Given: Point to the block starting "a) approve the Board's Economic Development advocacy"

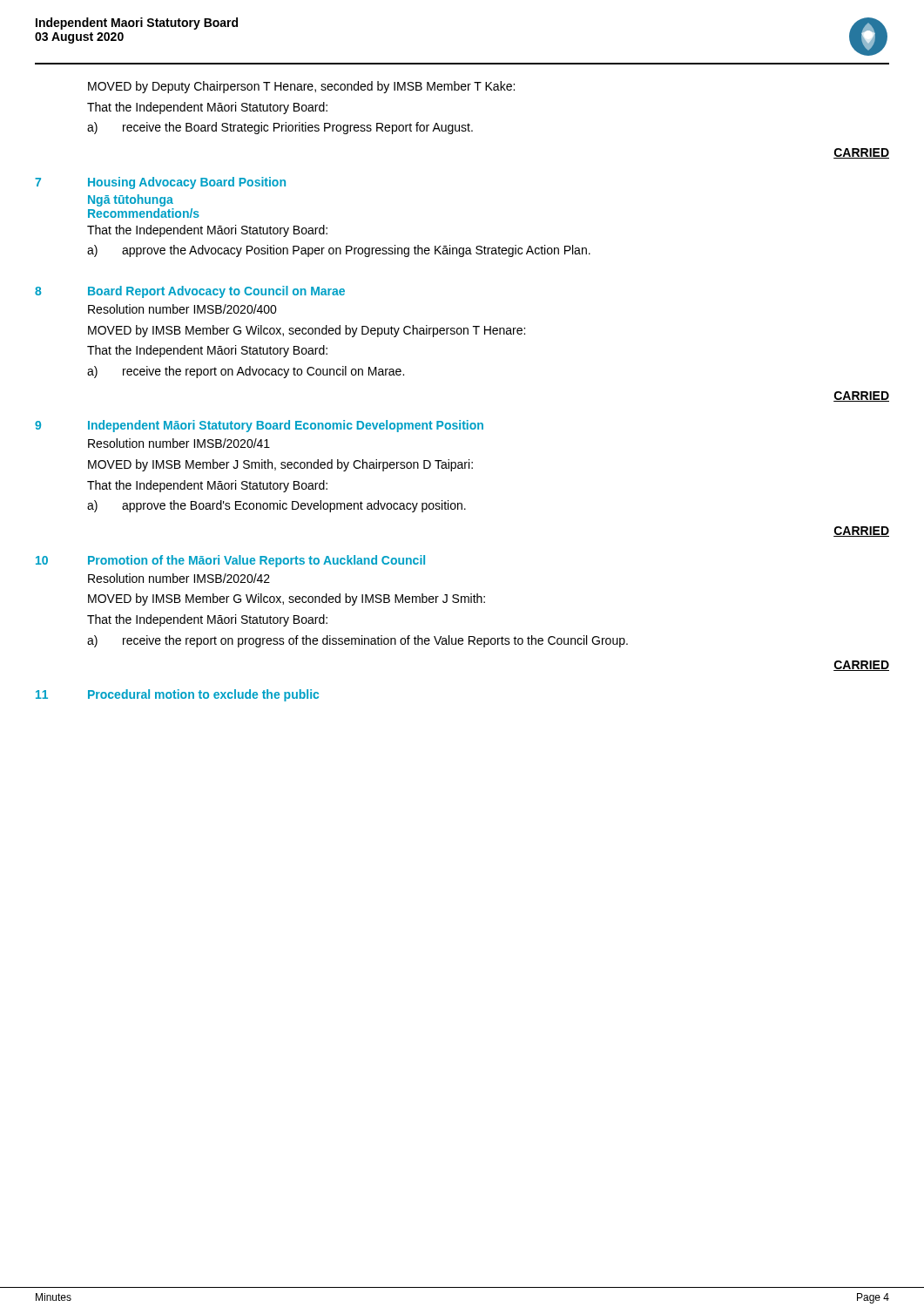Looking at the screenshot, I should point(277,506).
